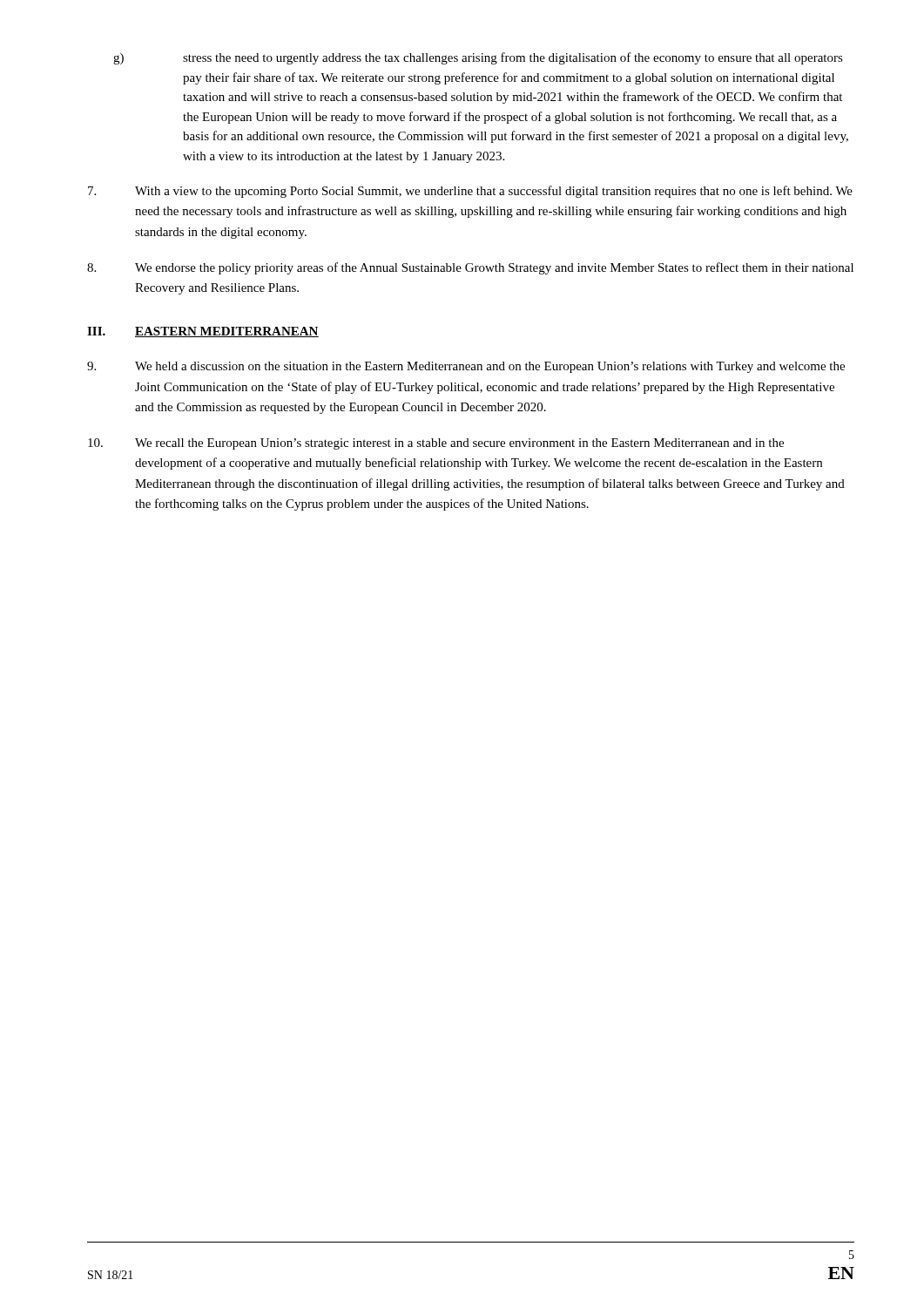Click on the element starting "10. We recall the"
The image size is (924, 1307).
click(471, 474)
